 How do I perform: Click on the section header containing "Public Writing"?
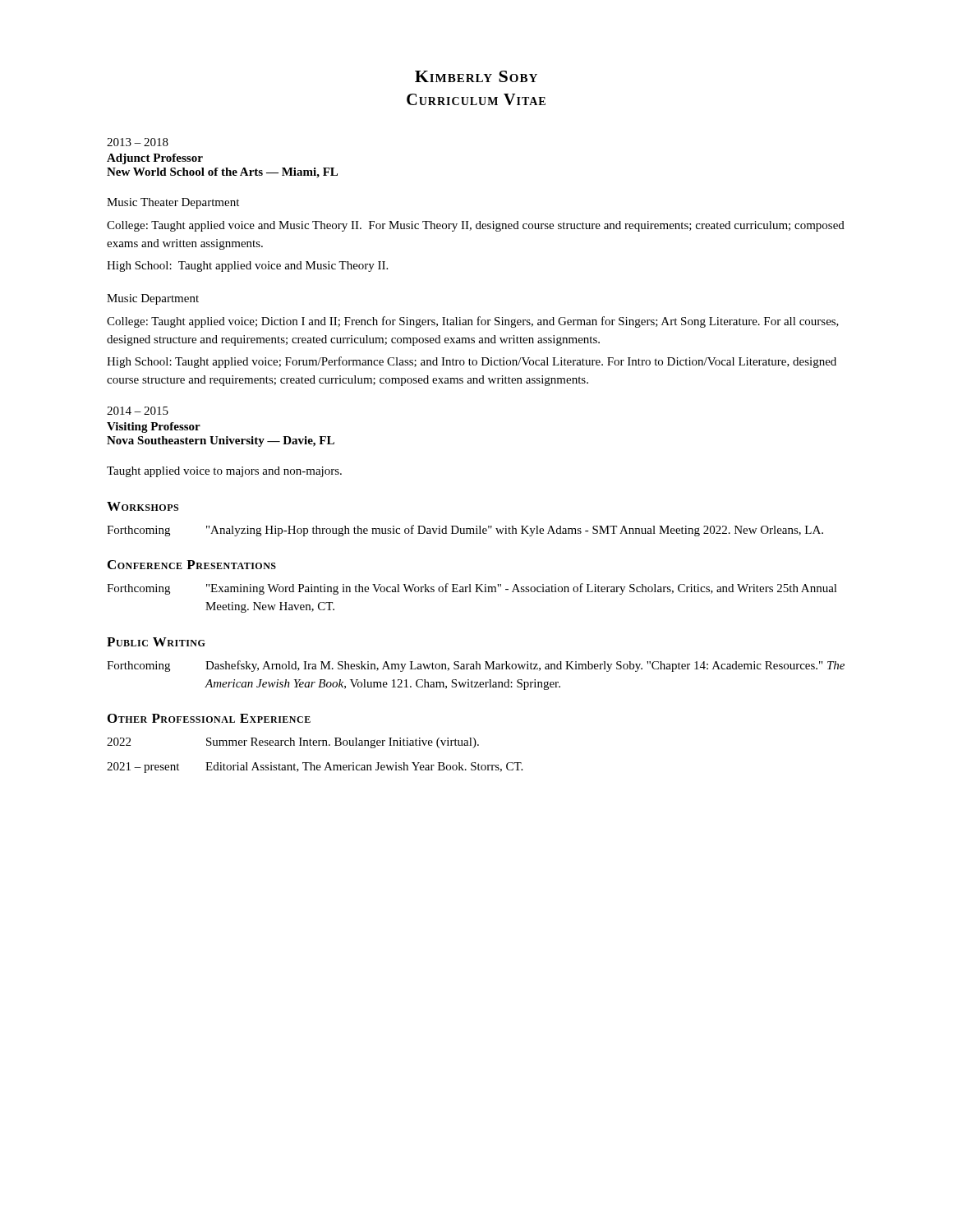tap(156, 642)
